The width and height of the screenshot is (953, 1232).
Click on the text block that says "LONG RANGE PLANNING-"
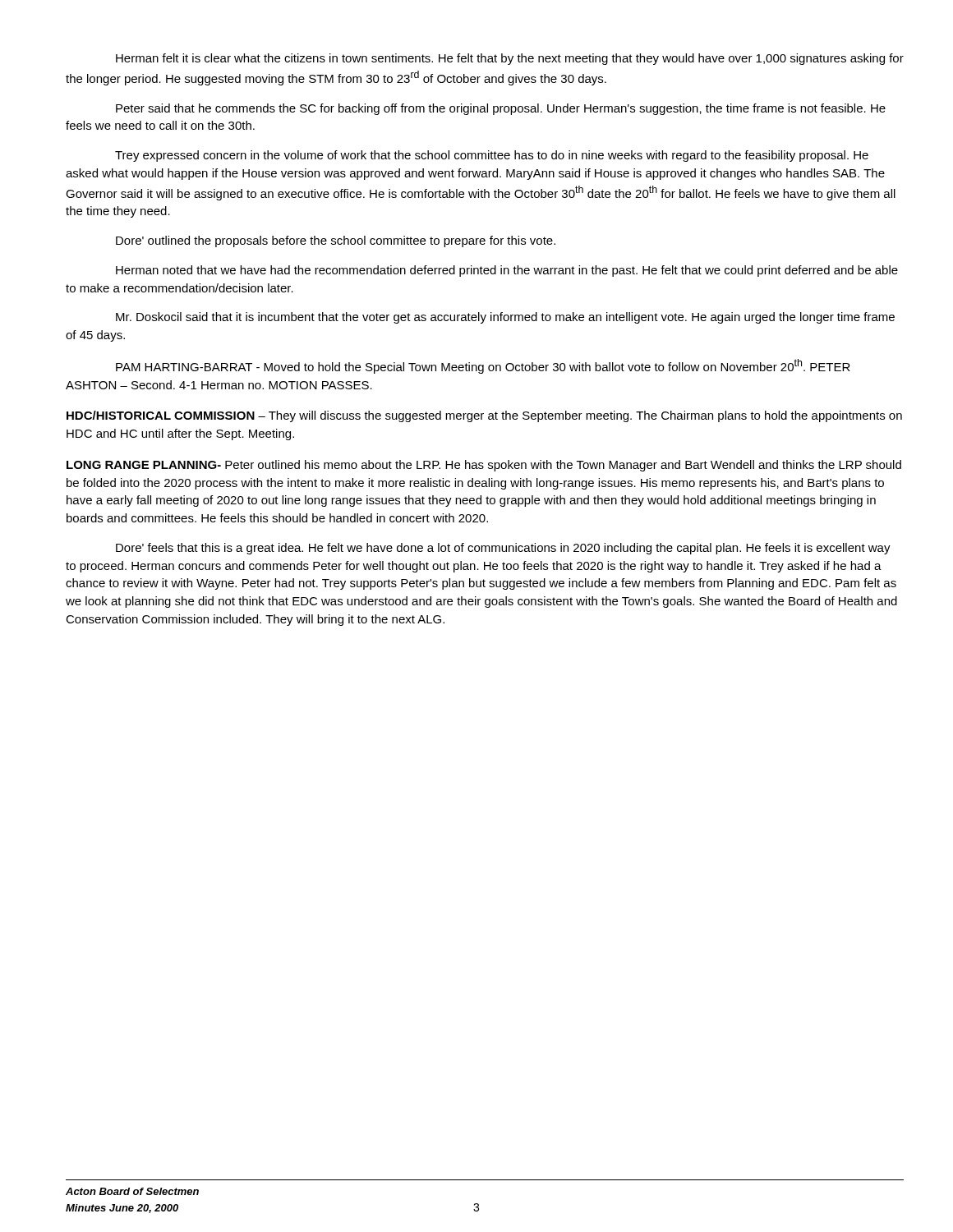[x=484, y=491]
